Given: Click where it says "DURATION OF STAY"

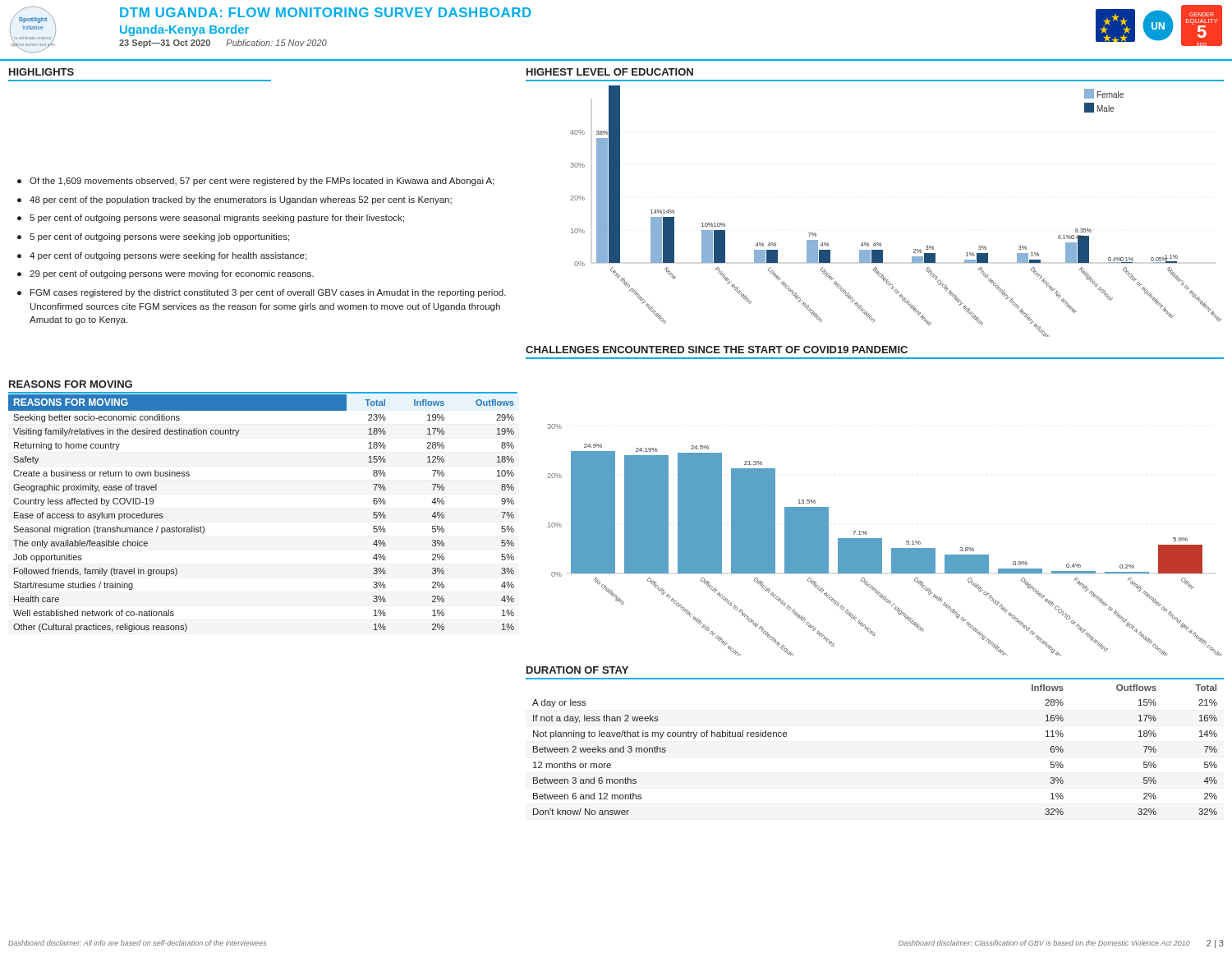Looking at the screenshot, I should [x=875, y=672].
